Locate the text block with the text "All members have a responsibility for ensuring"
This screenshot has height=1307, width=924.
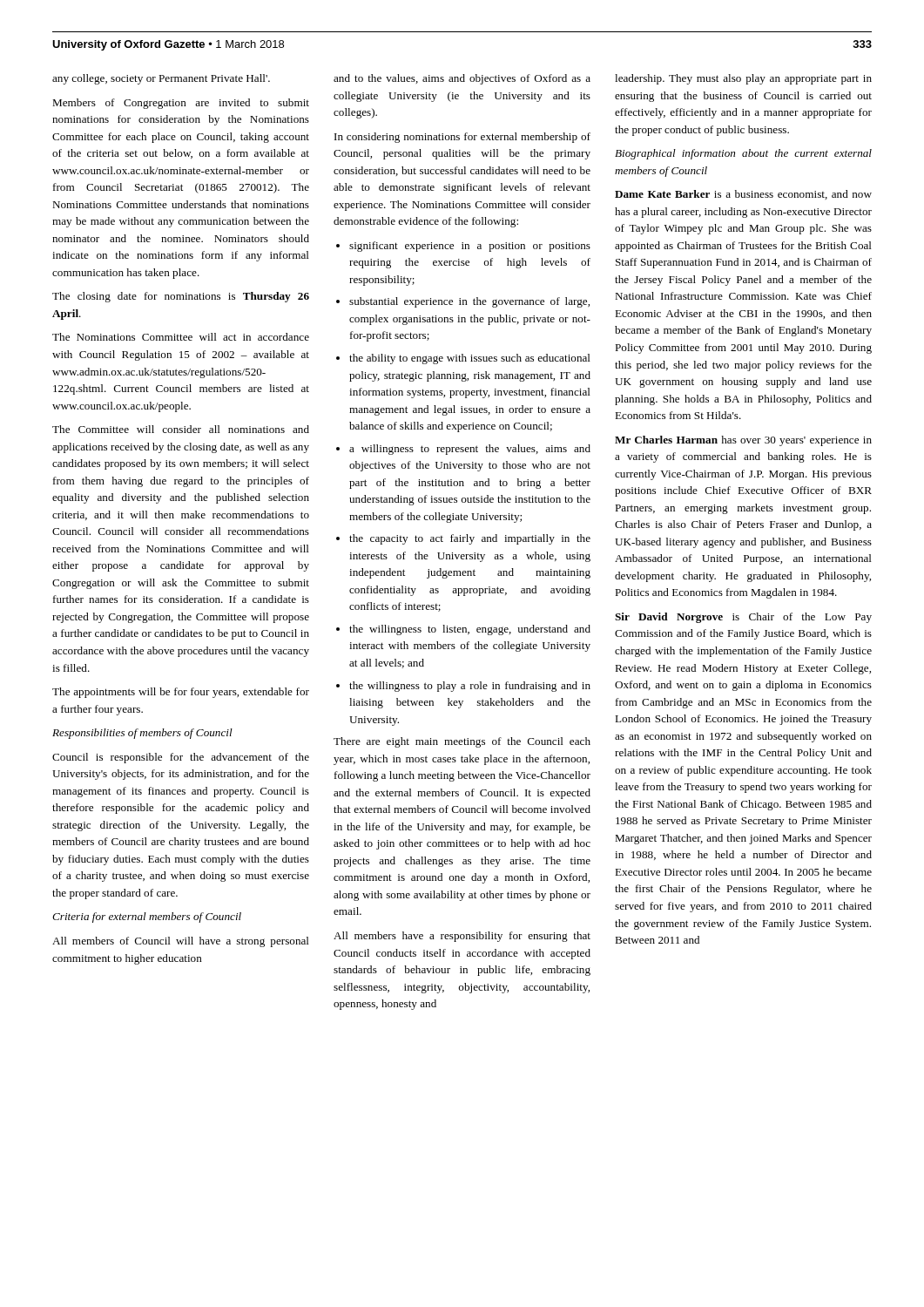coord(462,970)
